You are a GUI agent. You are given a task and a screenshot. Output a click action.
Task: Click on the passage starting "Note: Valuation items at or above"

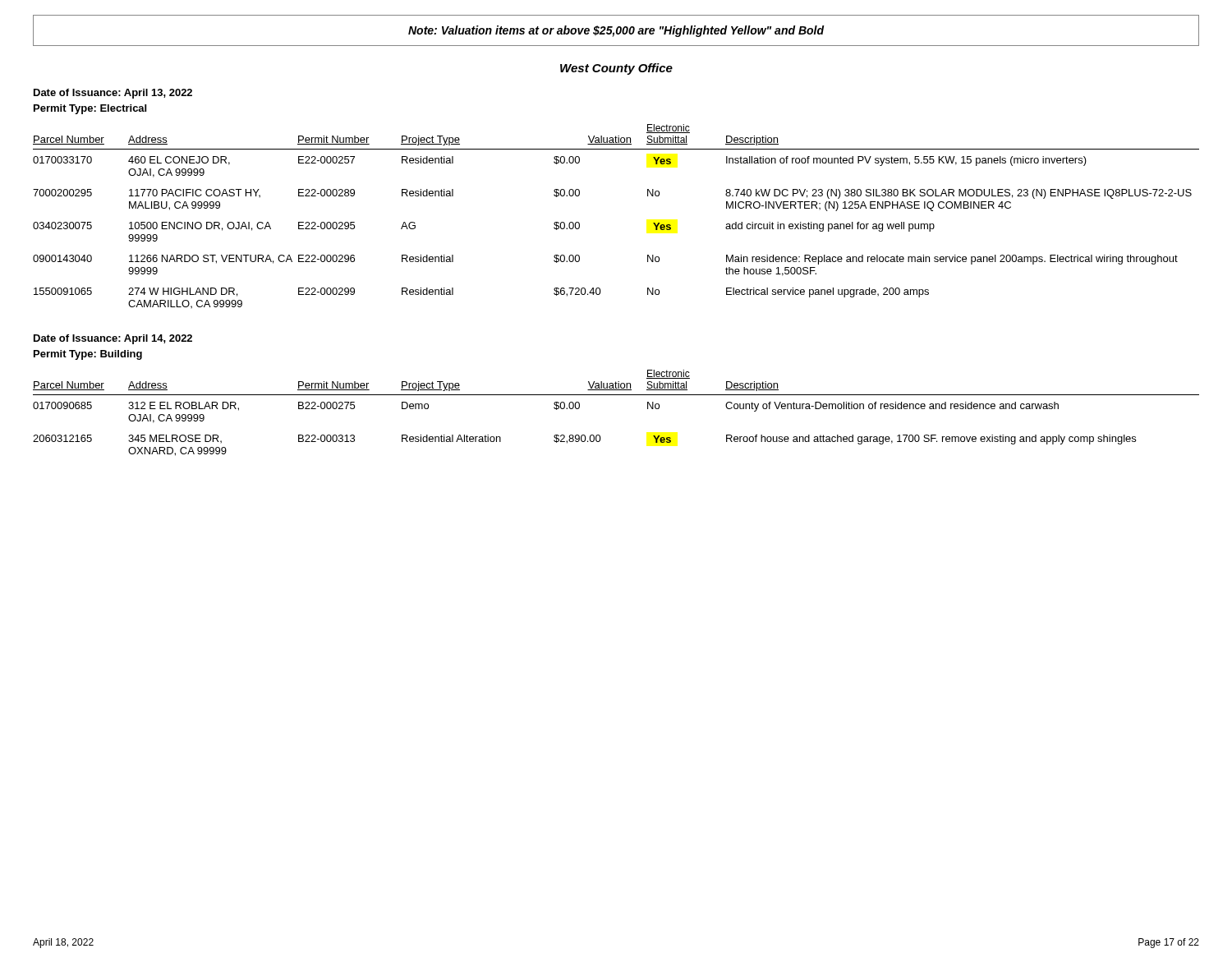click(x=616, y=30)
